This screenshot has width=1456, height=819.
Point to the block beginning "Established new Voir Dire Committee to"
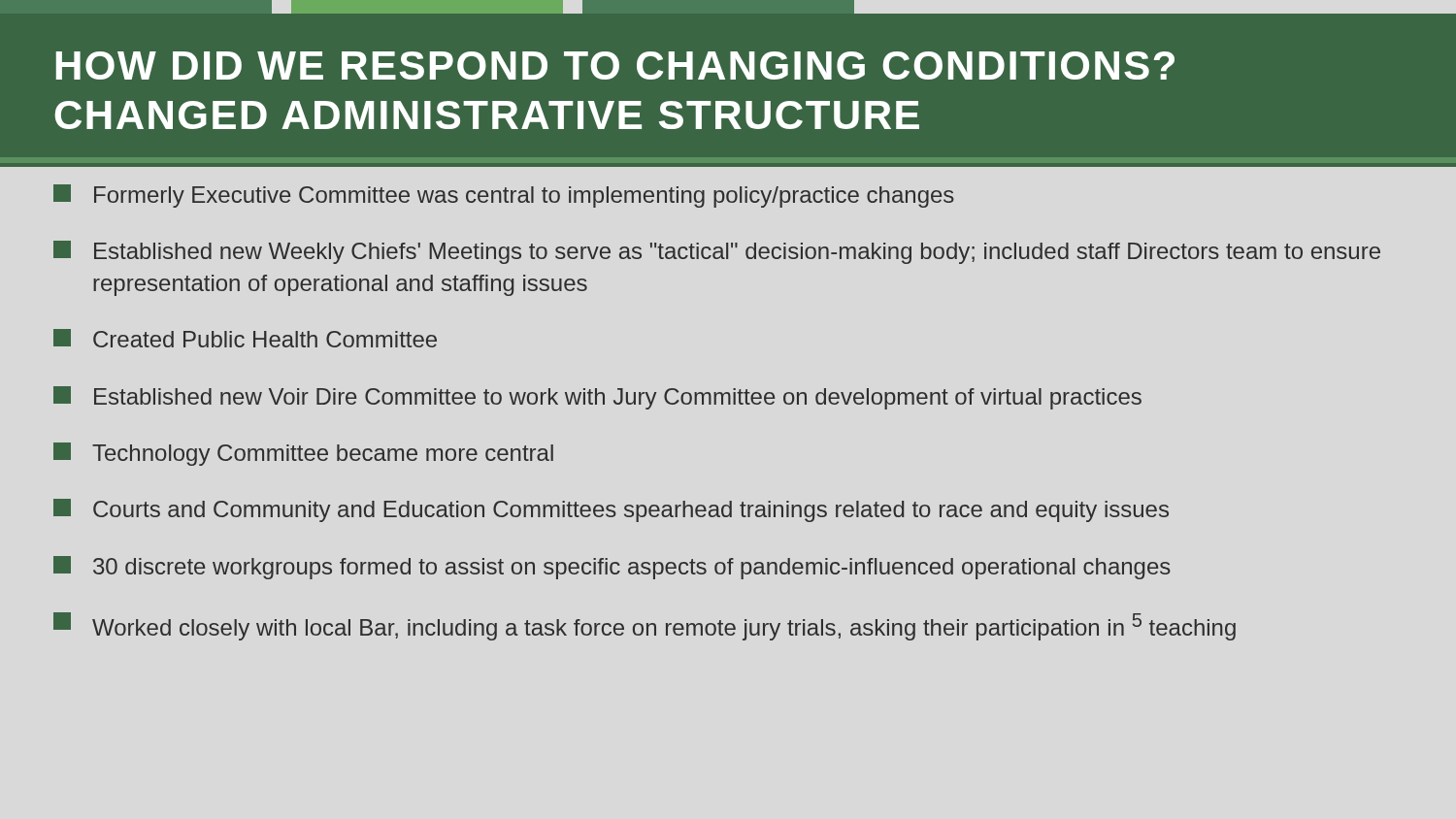point(728,397)
